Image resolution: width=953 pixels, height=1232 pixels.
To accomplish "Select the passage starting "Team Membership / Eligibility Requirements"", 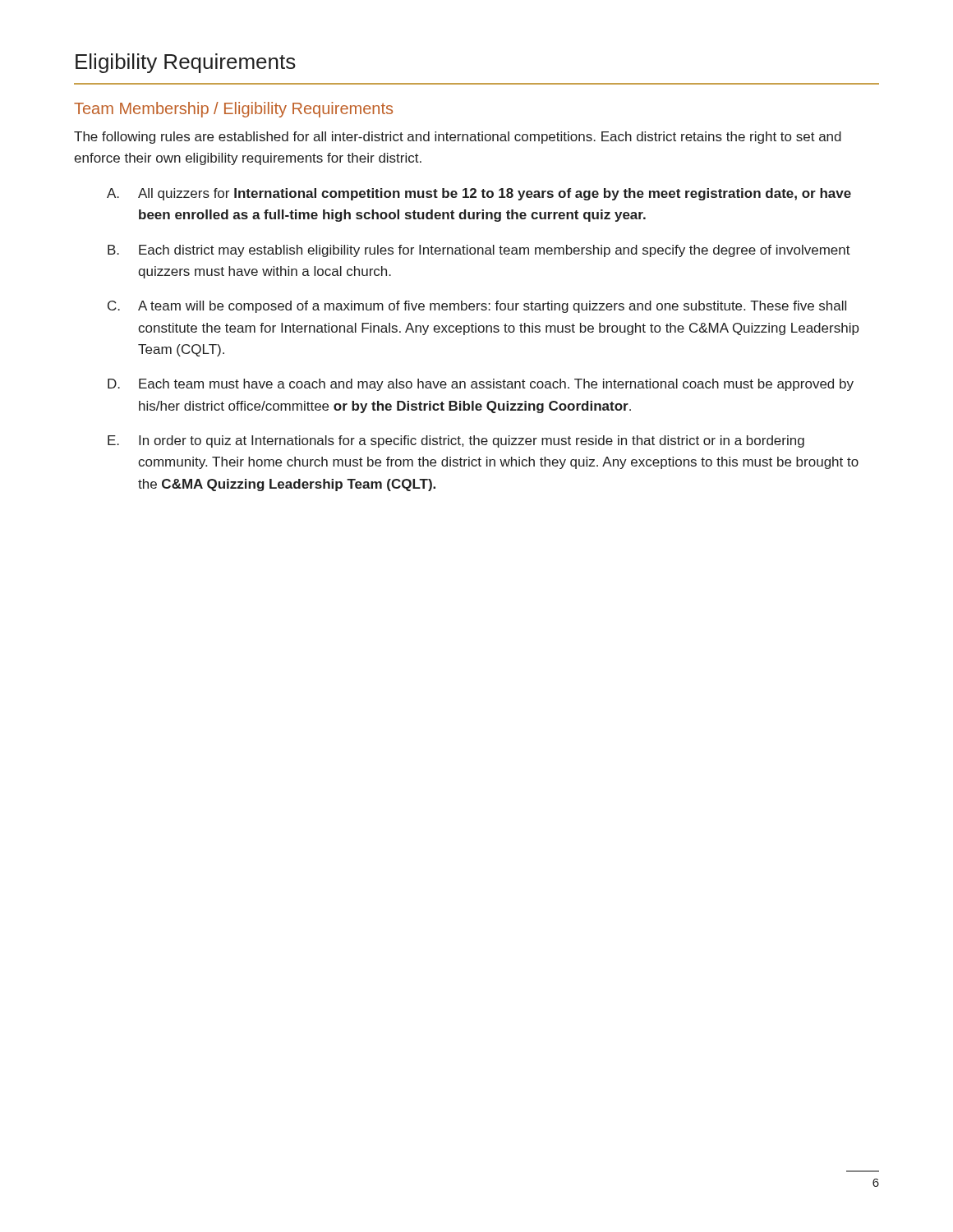I will click(234, 109).
